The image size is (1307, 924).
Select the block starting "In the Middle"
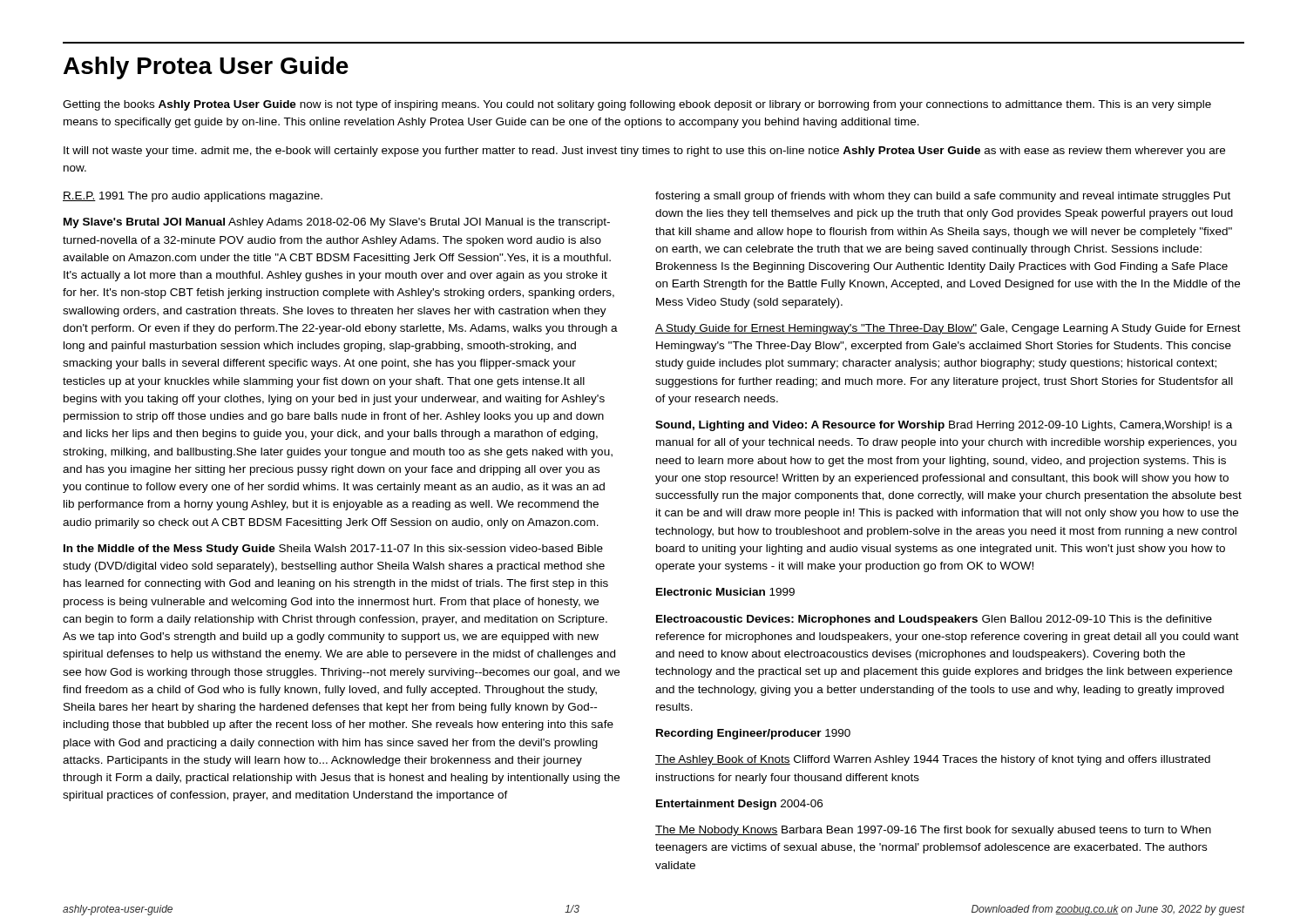point(342,672)
